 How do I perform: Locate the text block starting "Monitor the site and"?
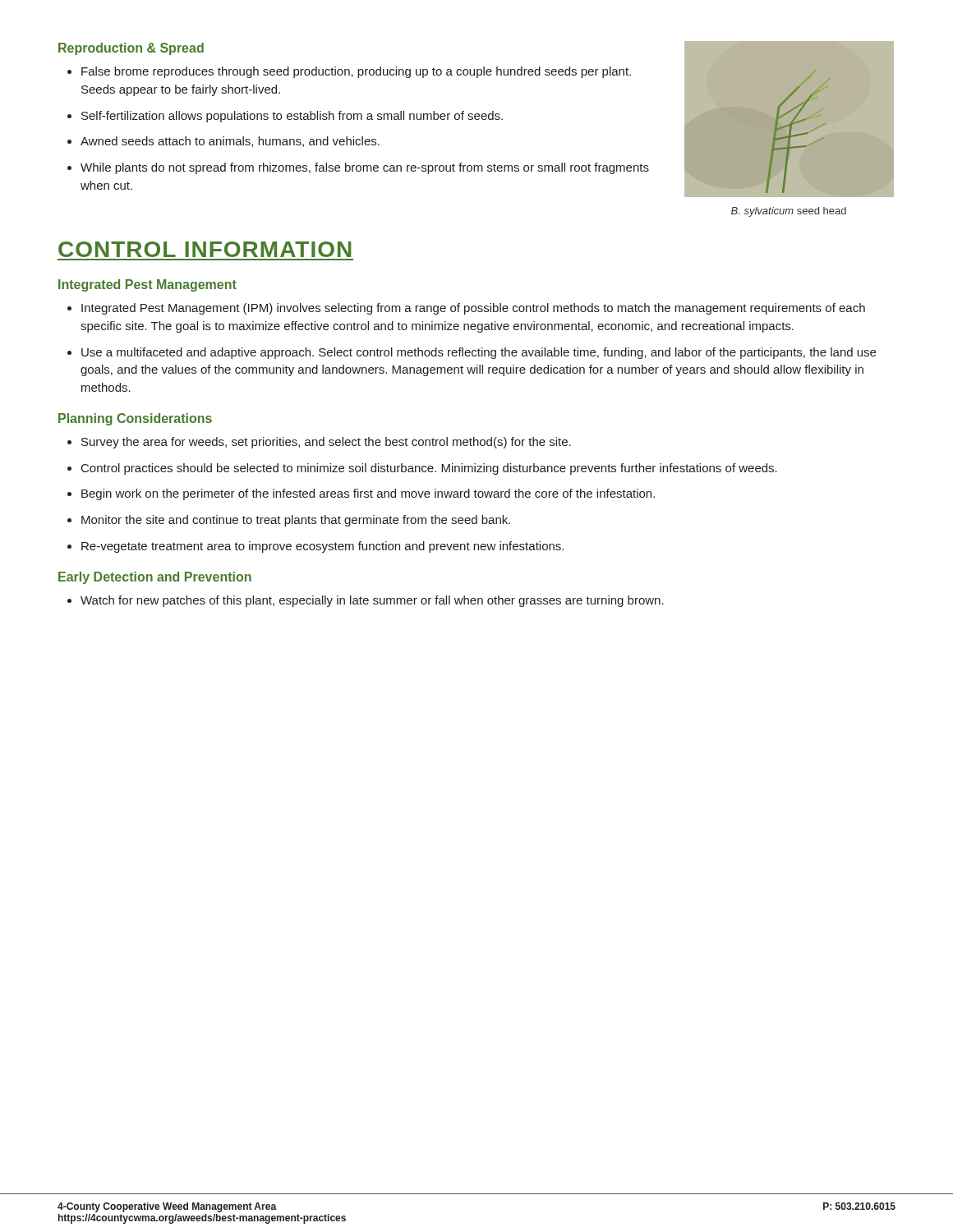(x=296, y=519)
